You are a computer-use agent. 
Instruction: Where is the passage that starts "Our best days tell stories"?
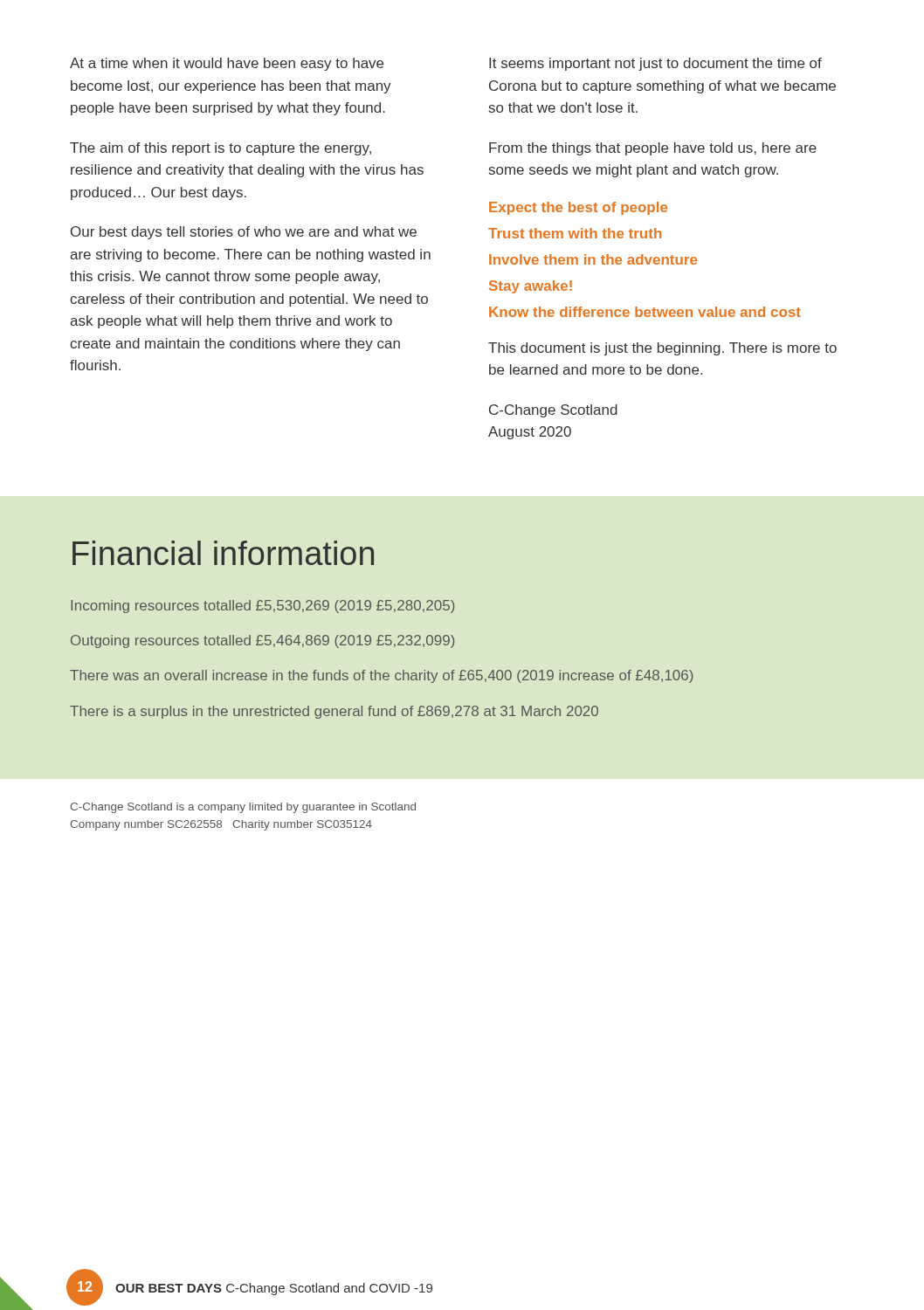[x=250, y=299]
